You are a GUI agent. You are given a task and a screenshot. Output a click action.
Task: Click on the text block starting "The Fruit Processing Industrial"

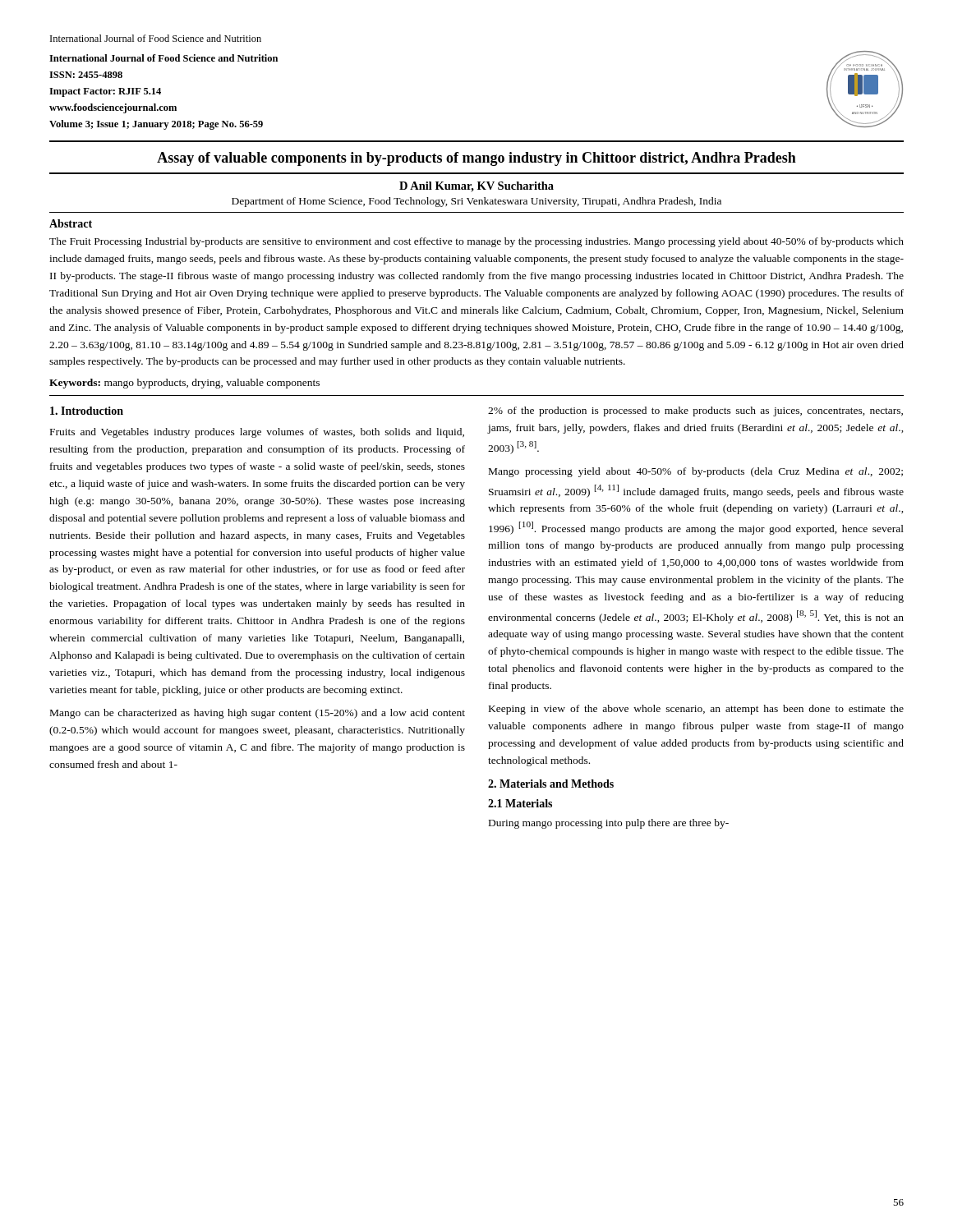coord(476,301)
